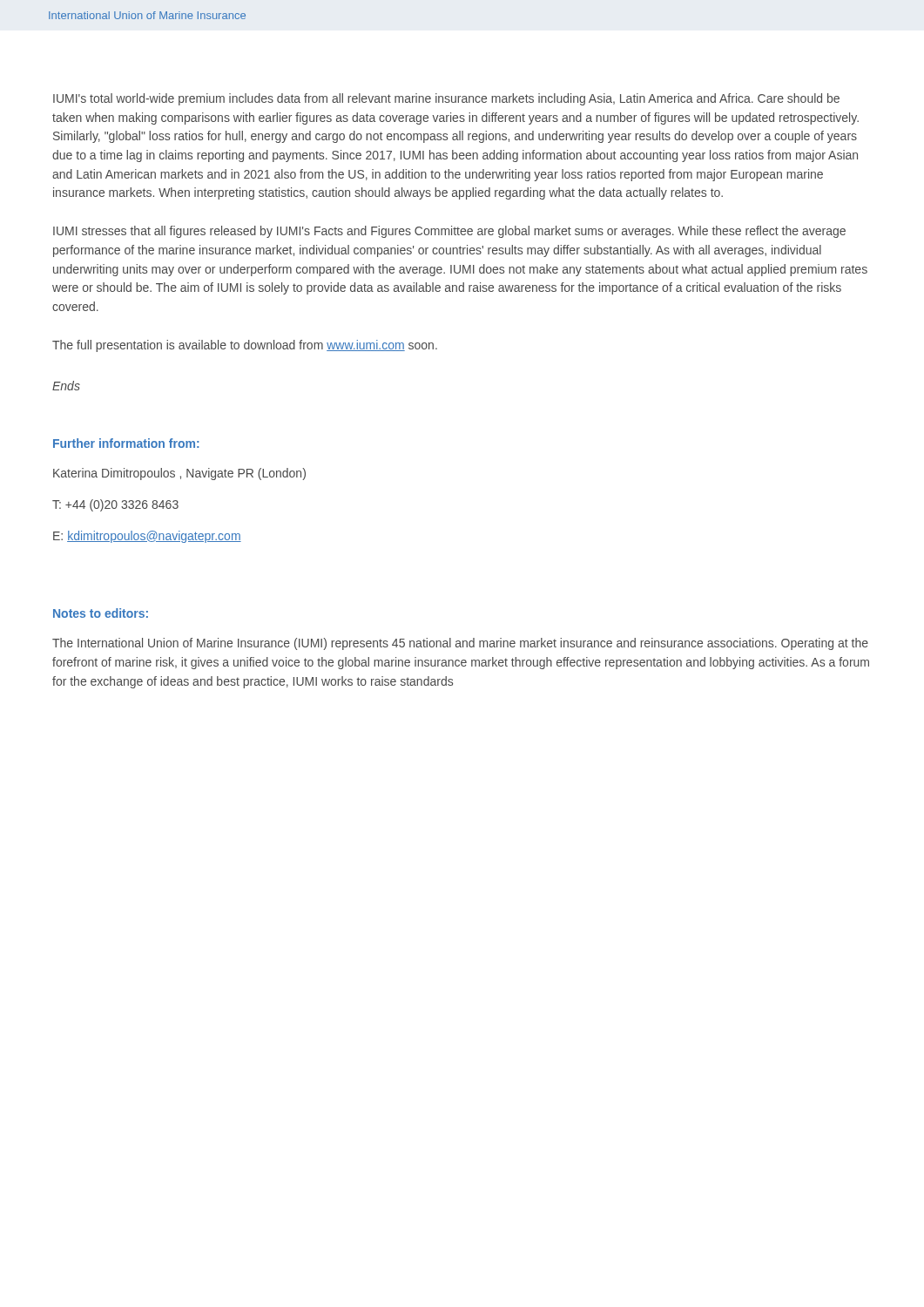Screen dimensions: 1307x924
Task: Locate the region starting "IUMI stresses that"
Action: pos(460,269)
